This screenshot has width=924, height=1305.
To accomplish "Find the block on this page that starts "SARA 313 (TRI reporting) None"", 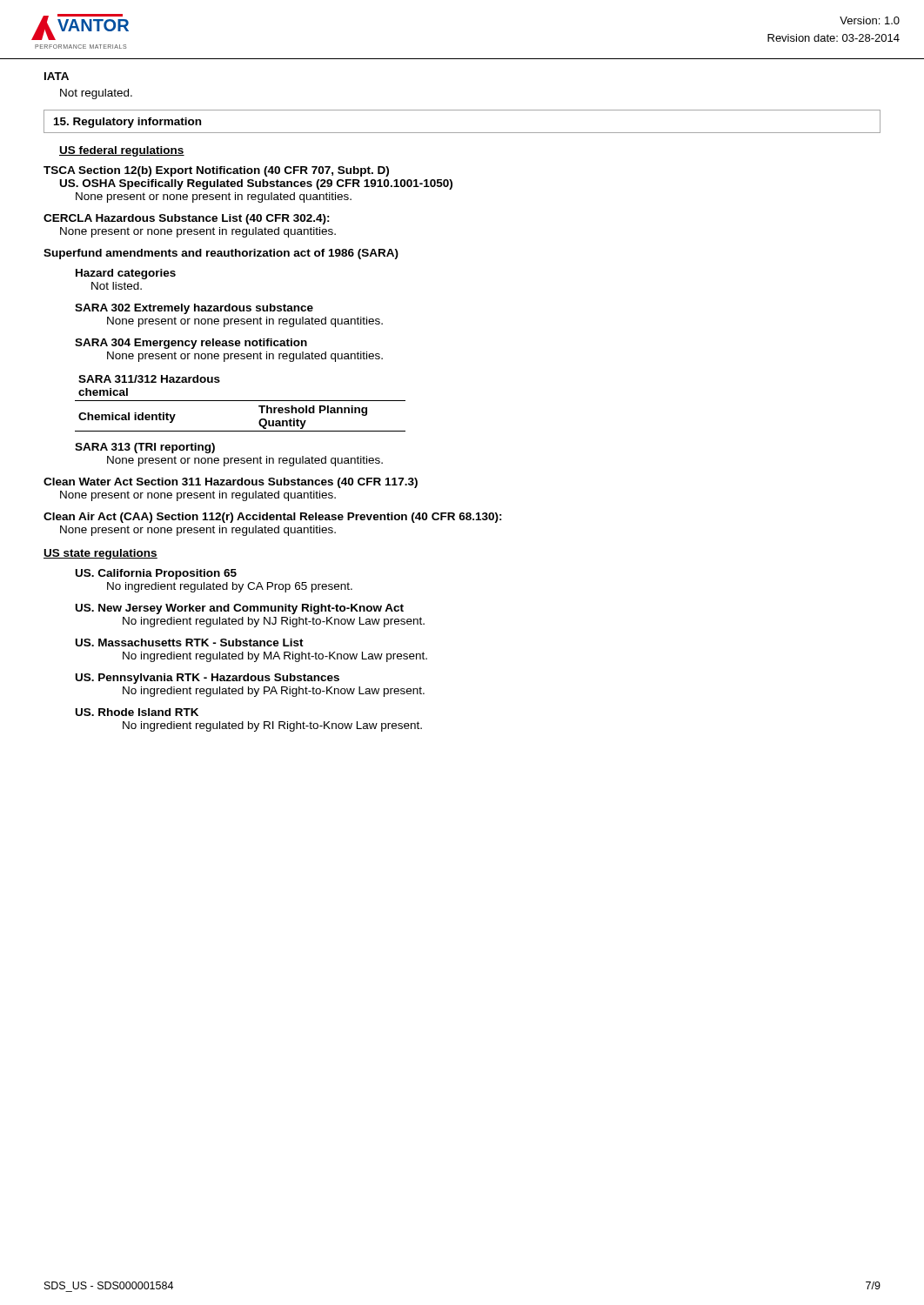I will coord(145,448).
